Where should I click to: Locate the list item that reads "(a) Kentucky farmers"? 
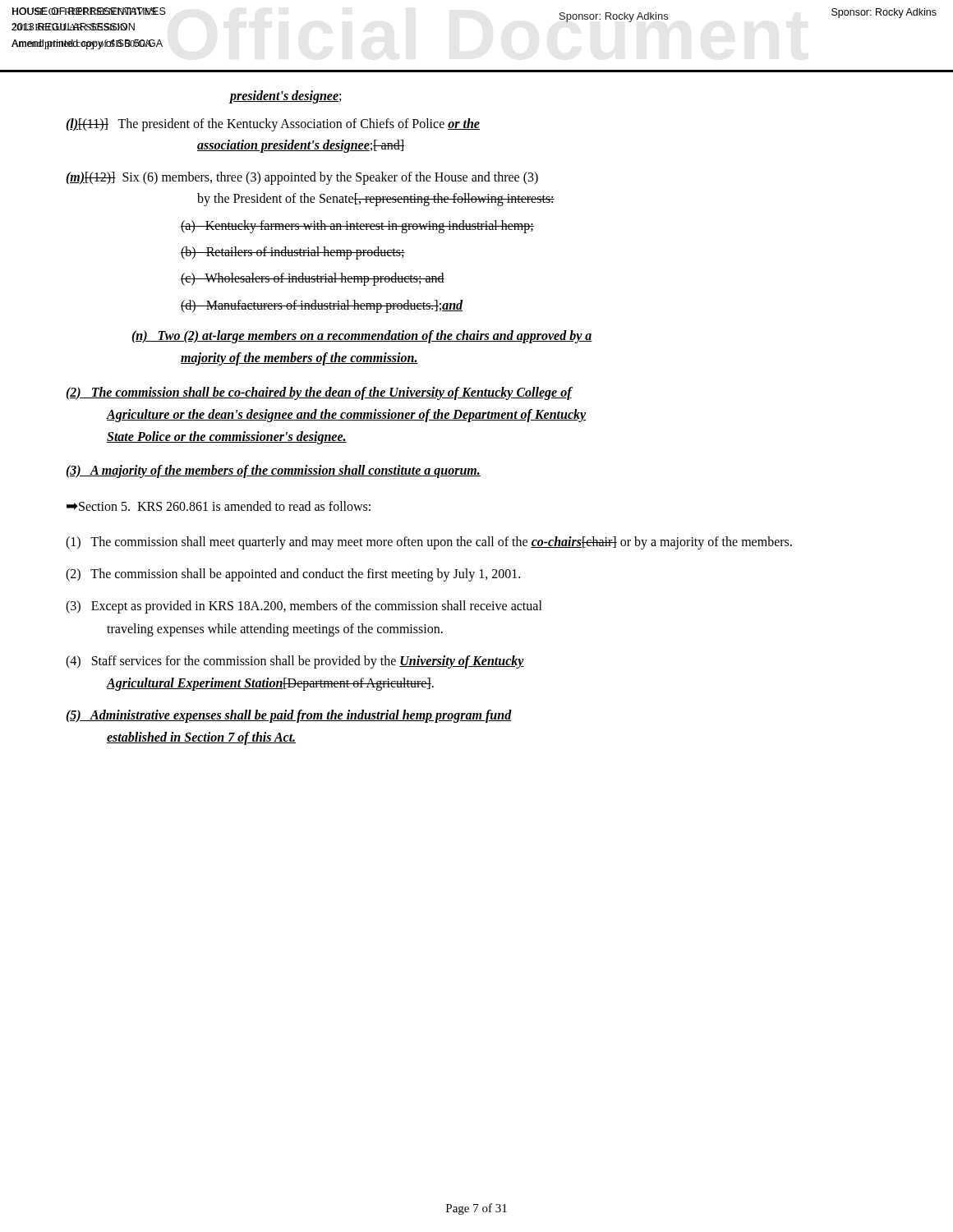357,225
